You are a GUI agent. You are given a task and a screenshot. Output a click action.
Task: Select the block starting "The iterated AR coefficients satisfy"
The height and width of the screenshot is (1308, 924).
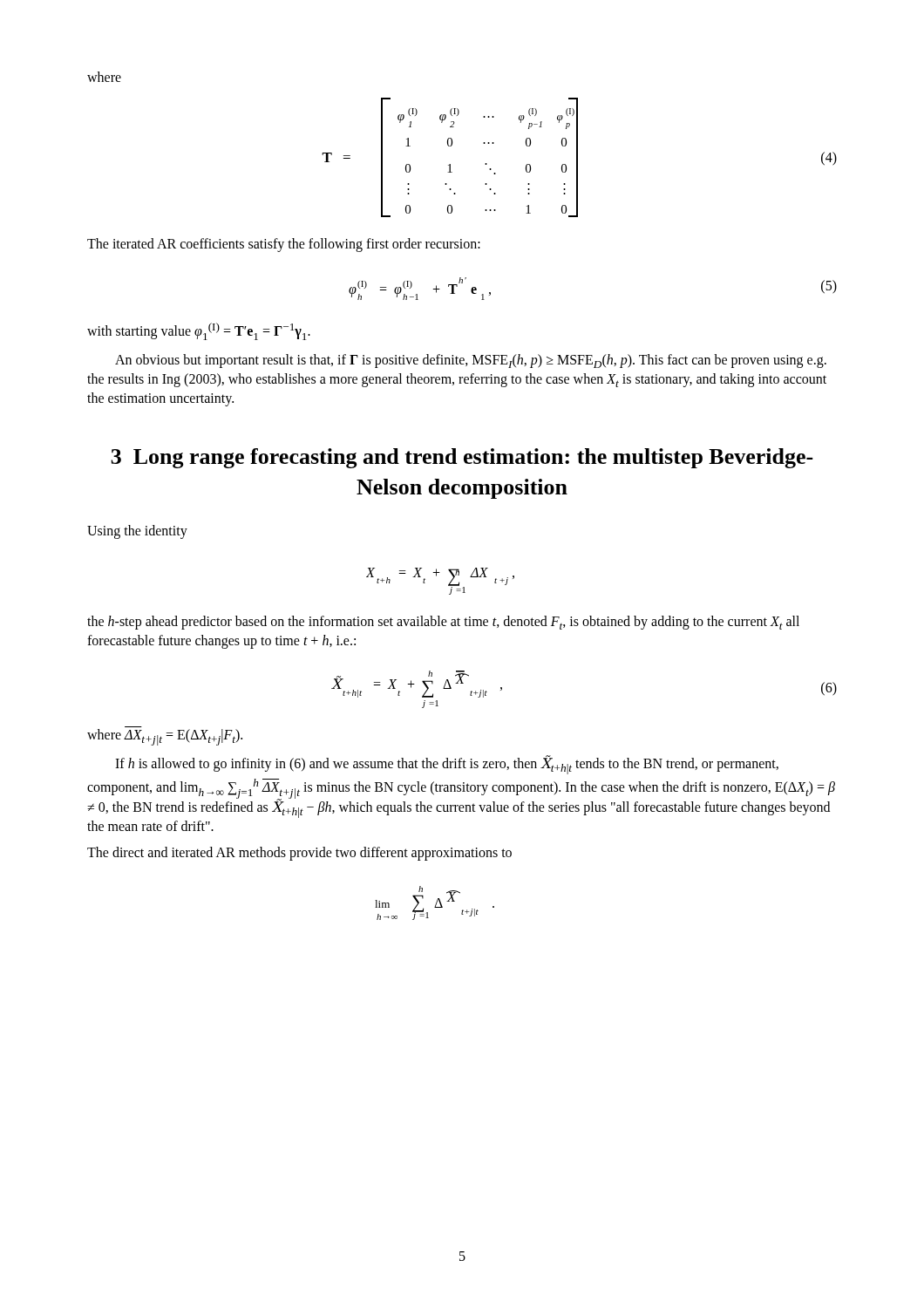[284, 244]
